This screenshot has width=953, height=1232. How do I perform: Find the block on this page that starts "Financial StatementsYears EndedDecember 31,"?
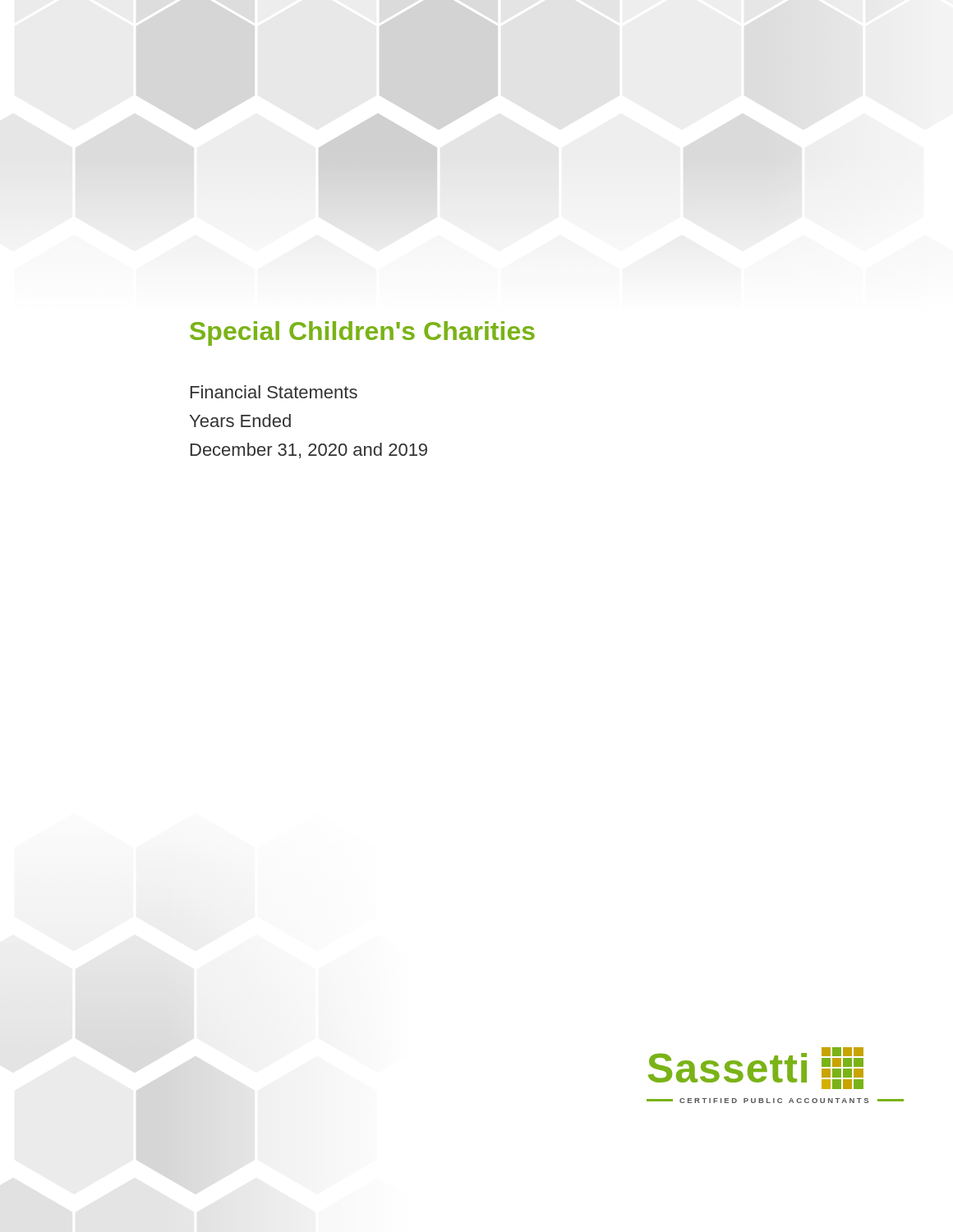(x=274, y=392)
